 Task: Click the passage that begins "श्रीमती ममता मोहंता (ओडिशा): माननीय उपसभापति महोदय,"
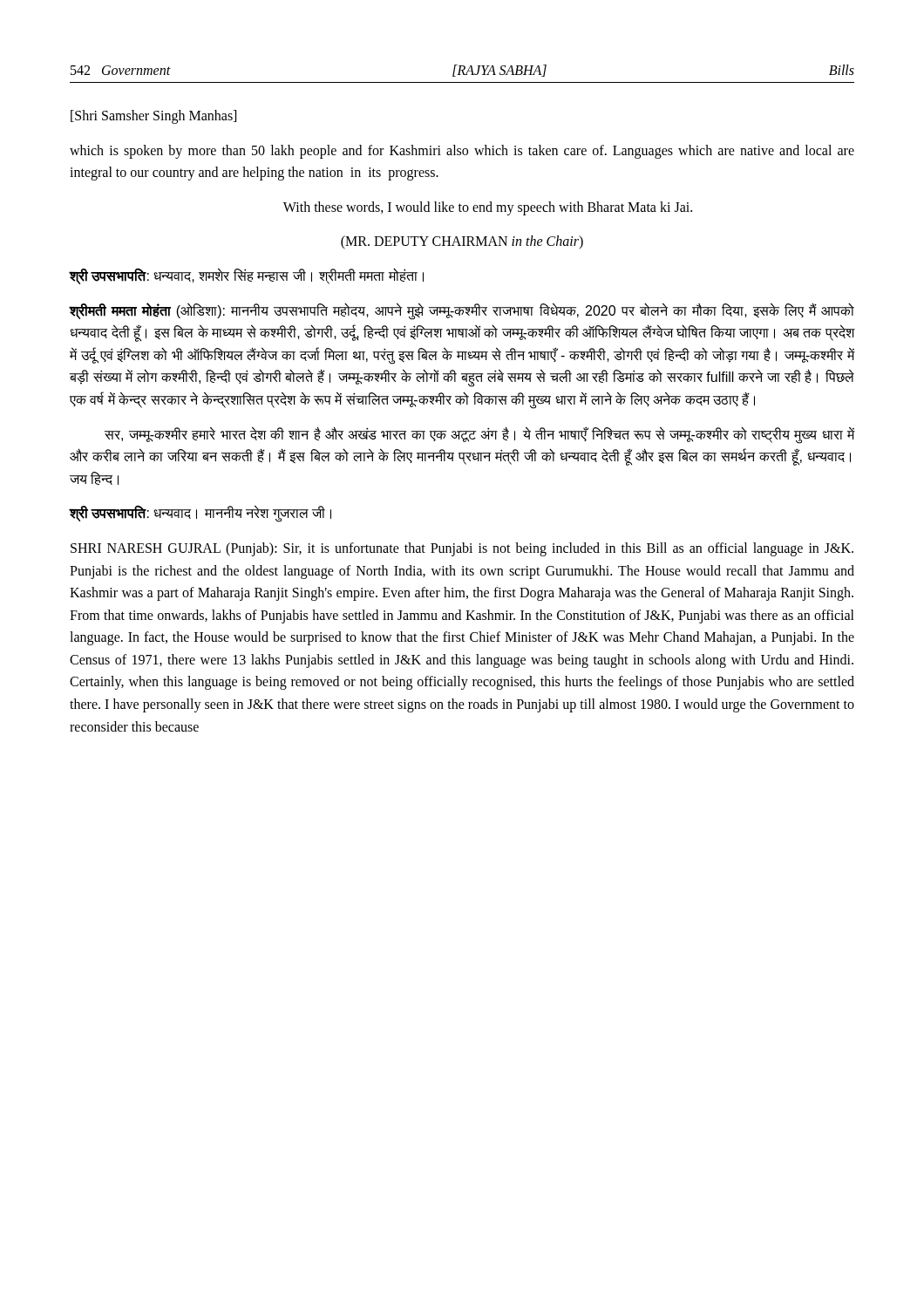tap(462, 355)
